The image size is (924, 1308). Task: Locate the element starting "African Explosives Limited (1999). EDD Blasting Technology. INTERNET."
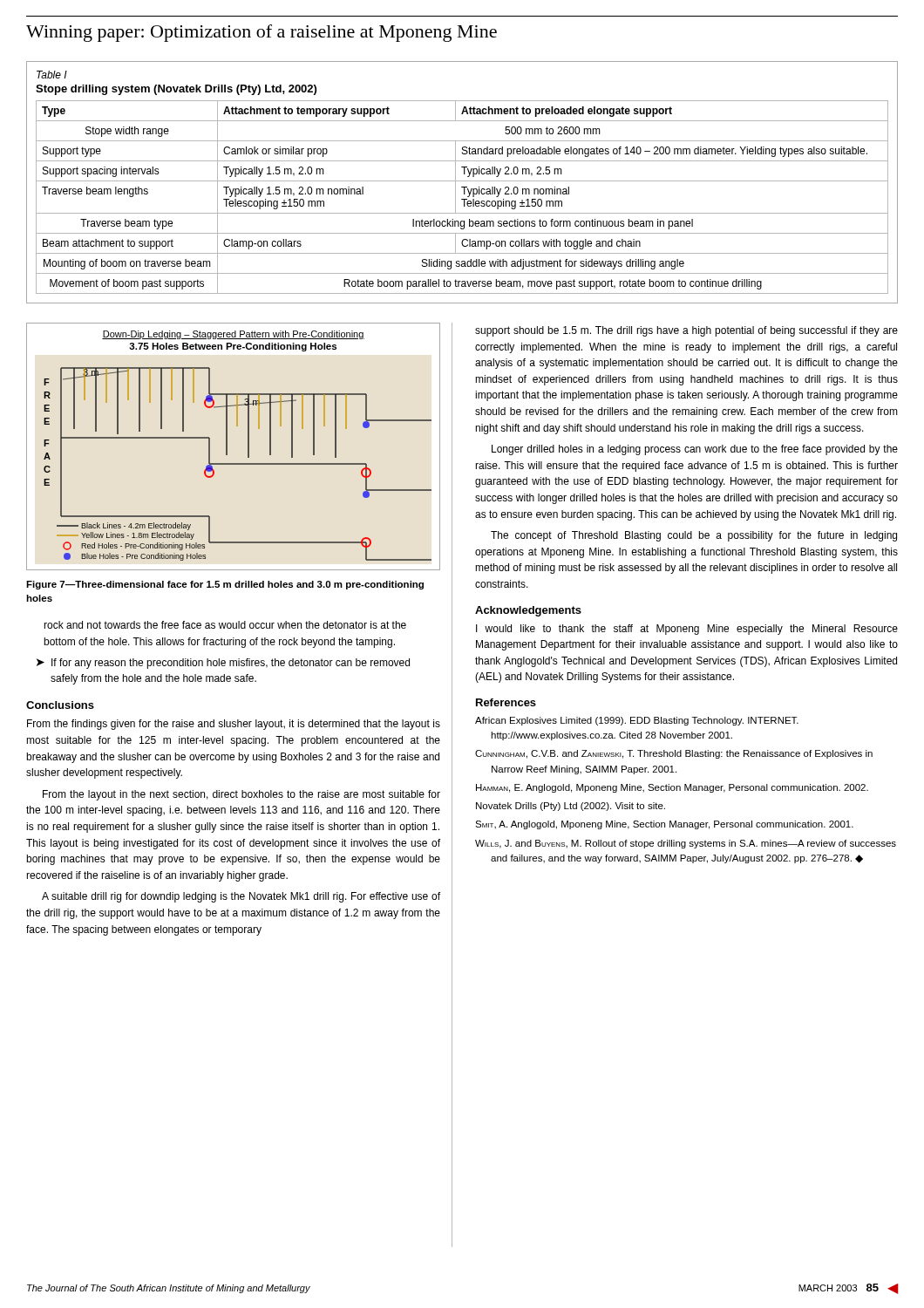point(637,728)
